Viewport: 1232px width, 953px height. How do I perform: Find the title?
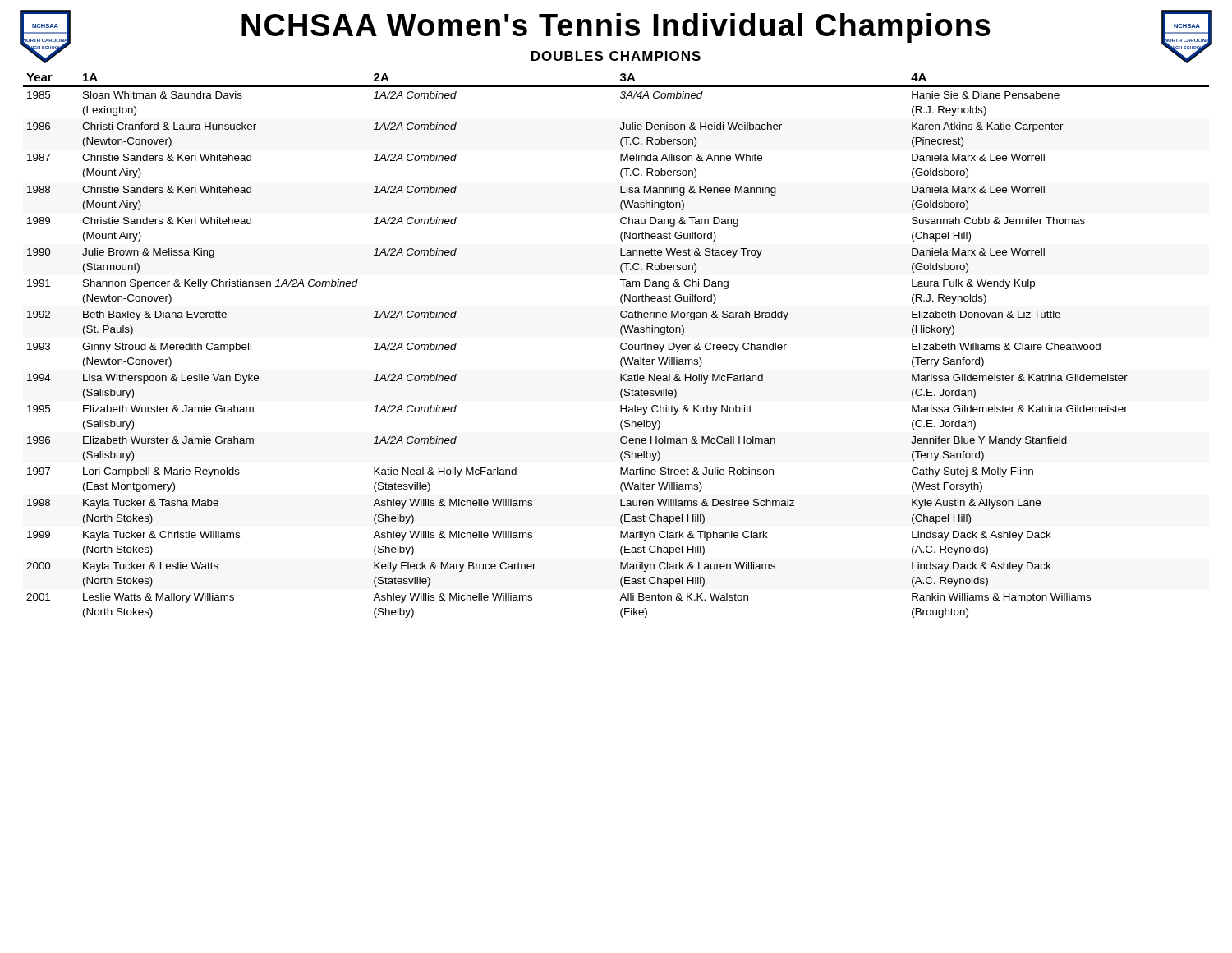click(616, 26)
